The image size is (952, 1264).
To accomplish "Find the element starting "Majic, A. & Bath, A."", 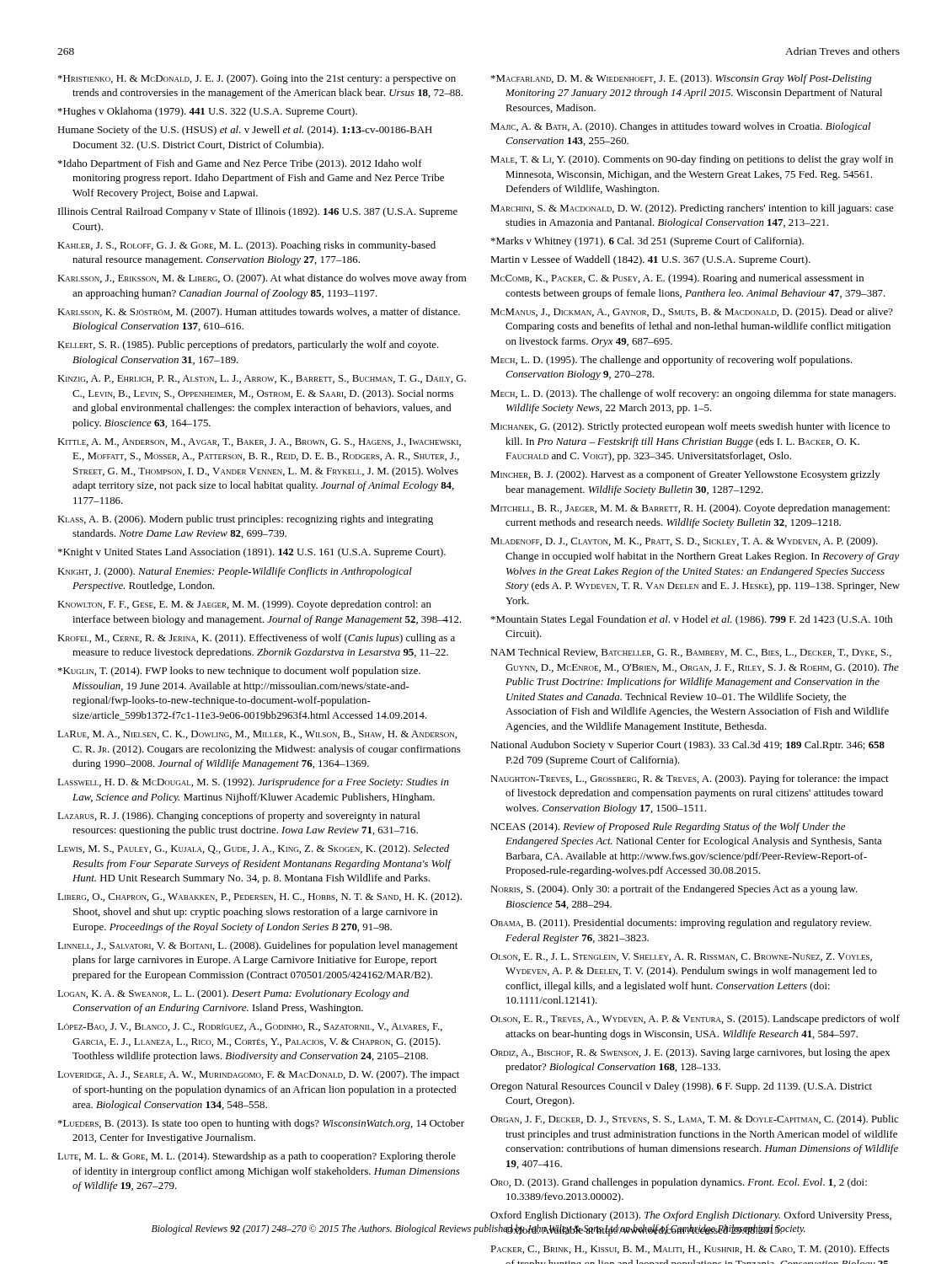I will point(680,134).
